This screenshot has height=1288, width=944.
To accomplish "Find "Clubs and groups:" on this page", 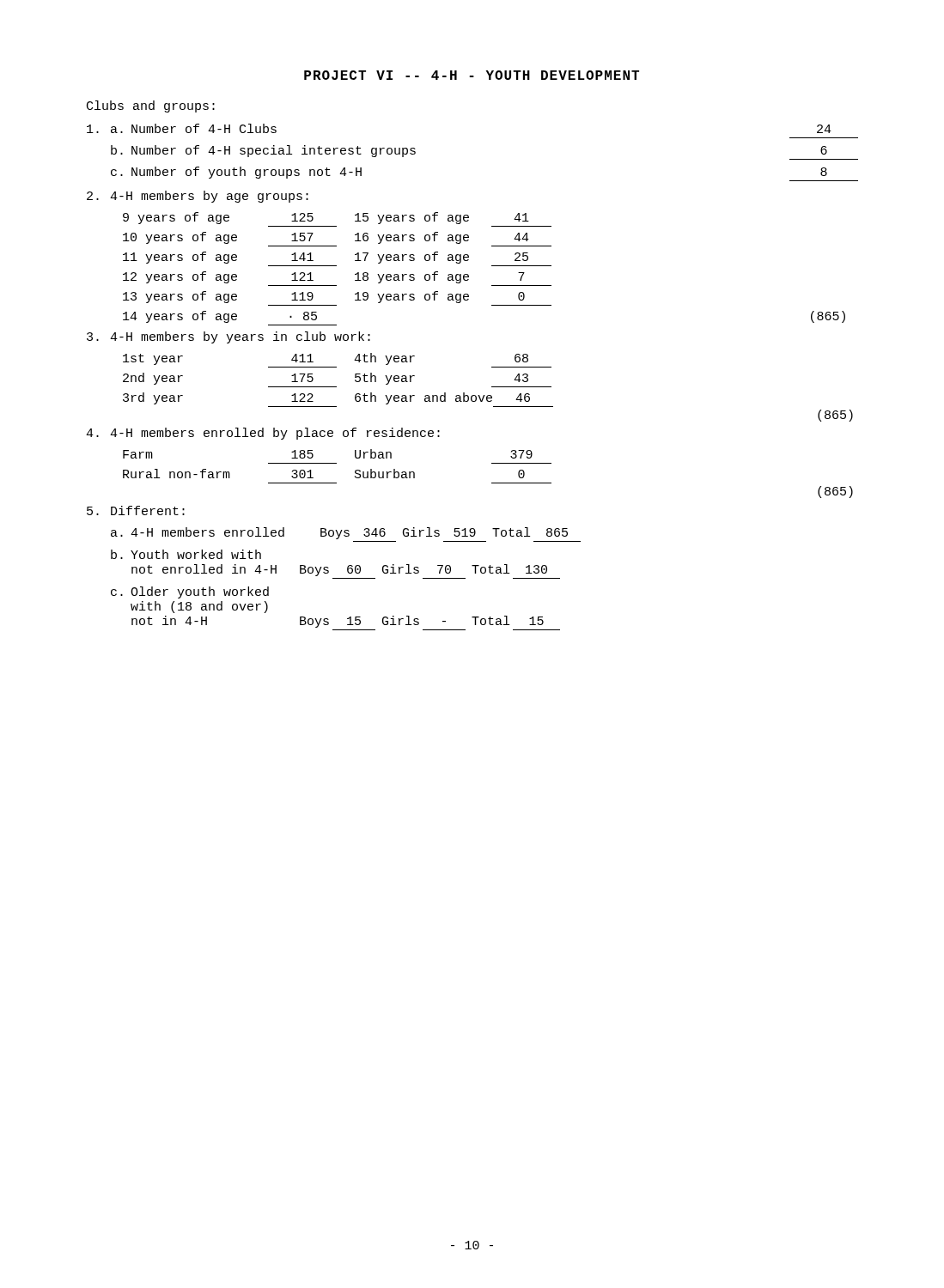I will point(152,107).
